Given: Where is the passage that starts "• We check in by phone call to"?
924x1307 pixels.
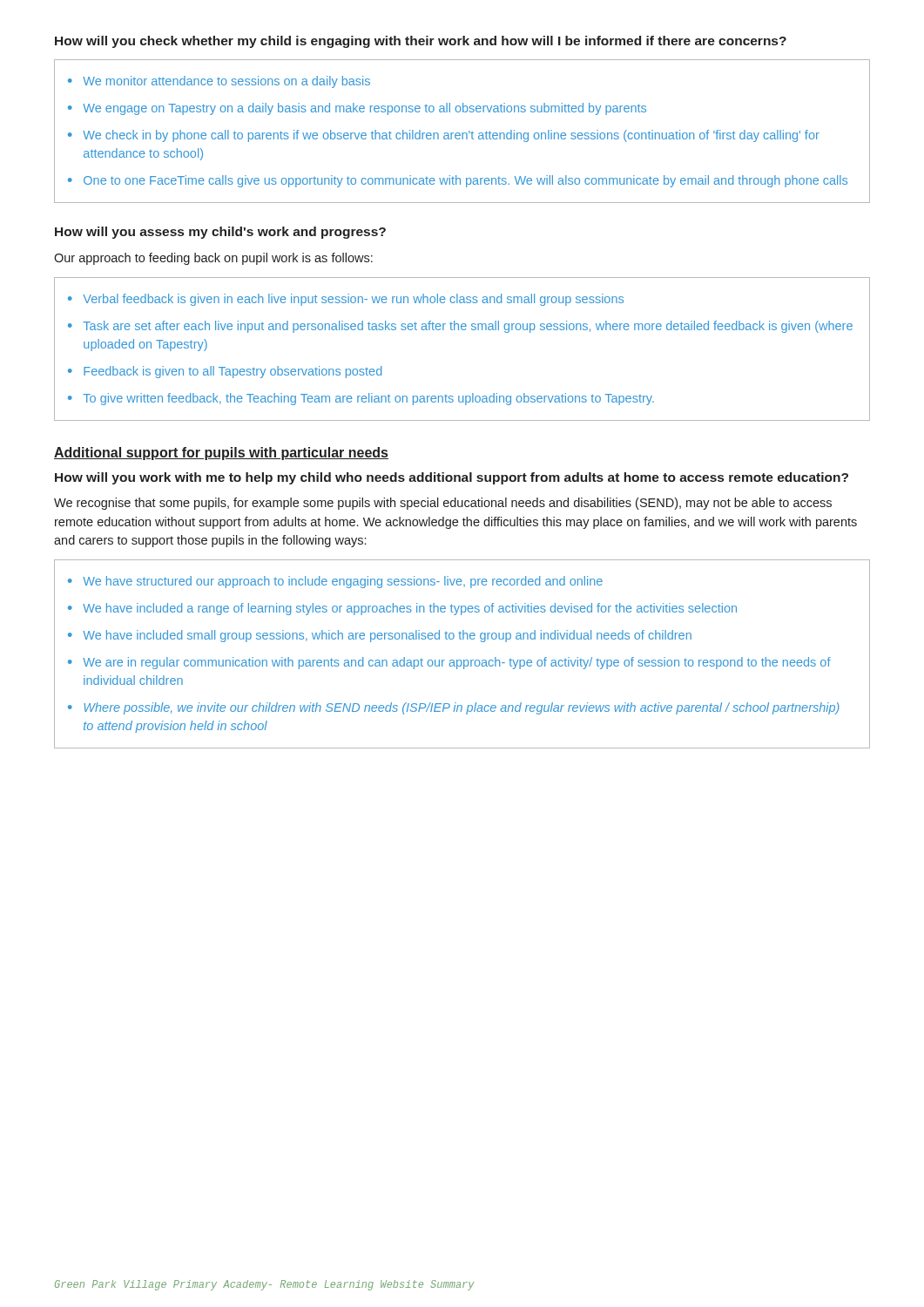Looking at the screenshot, I should (460, 144).
